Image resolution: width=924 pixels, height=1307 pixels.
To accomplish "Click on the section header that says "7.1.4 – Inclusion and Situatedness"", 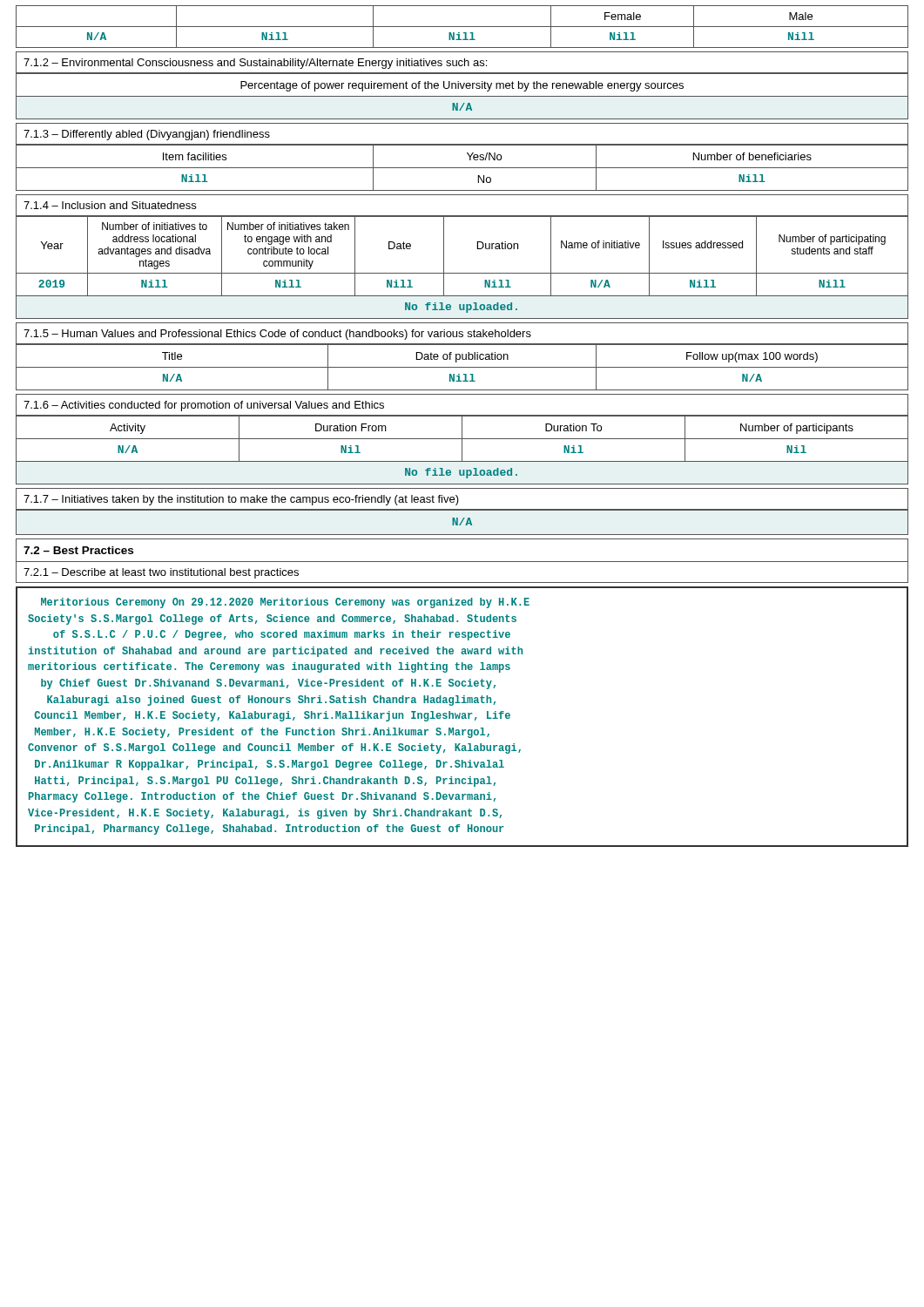I will click(110, 205).
